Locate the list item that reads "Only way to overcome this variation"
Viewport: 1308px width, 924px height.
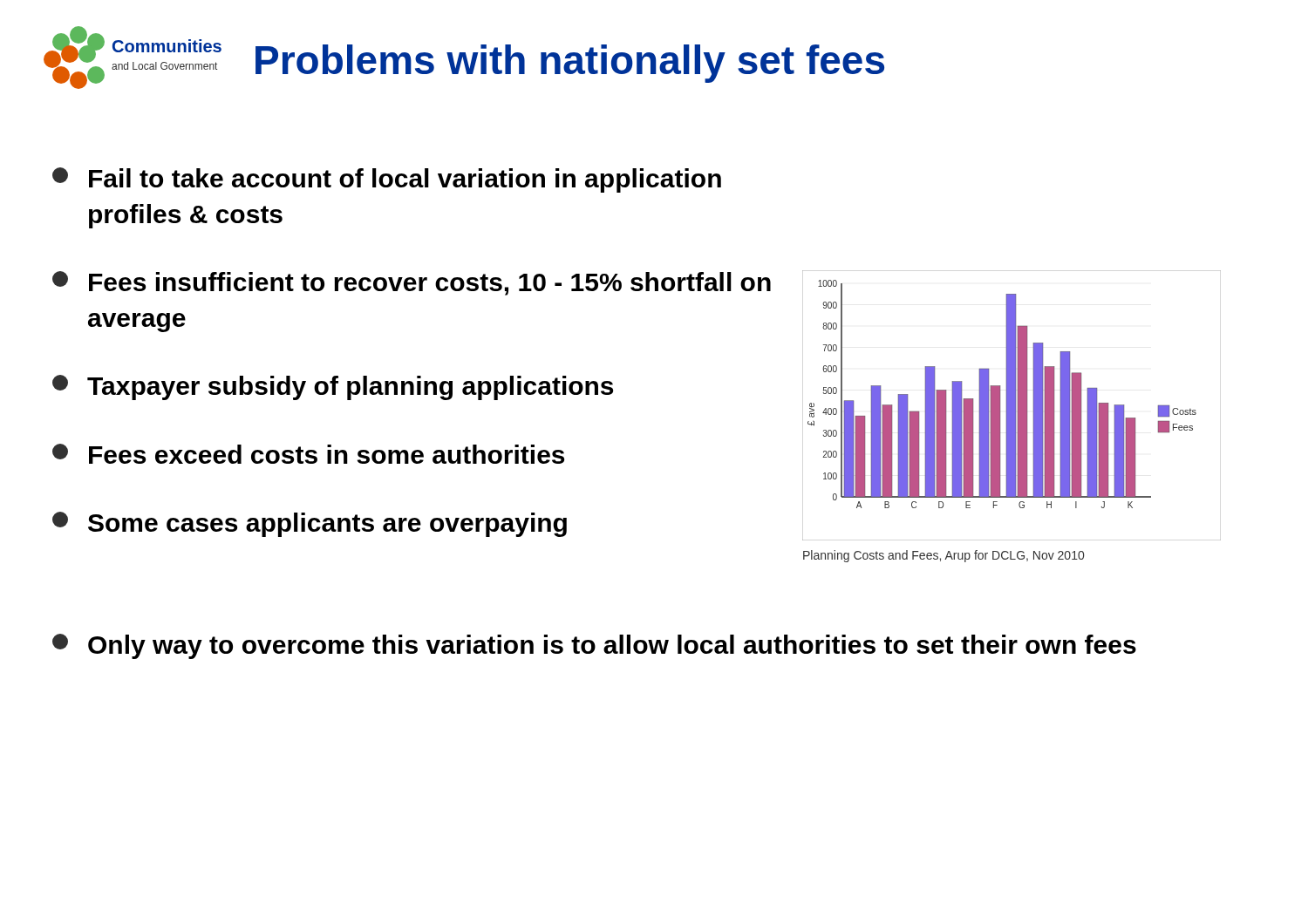pyautogui.click(x=595, y=645)
